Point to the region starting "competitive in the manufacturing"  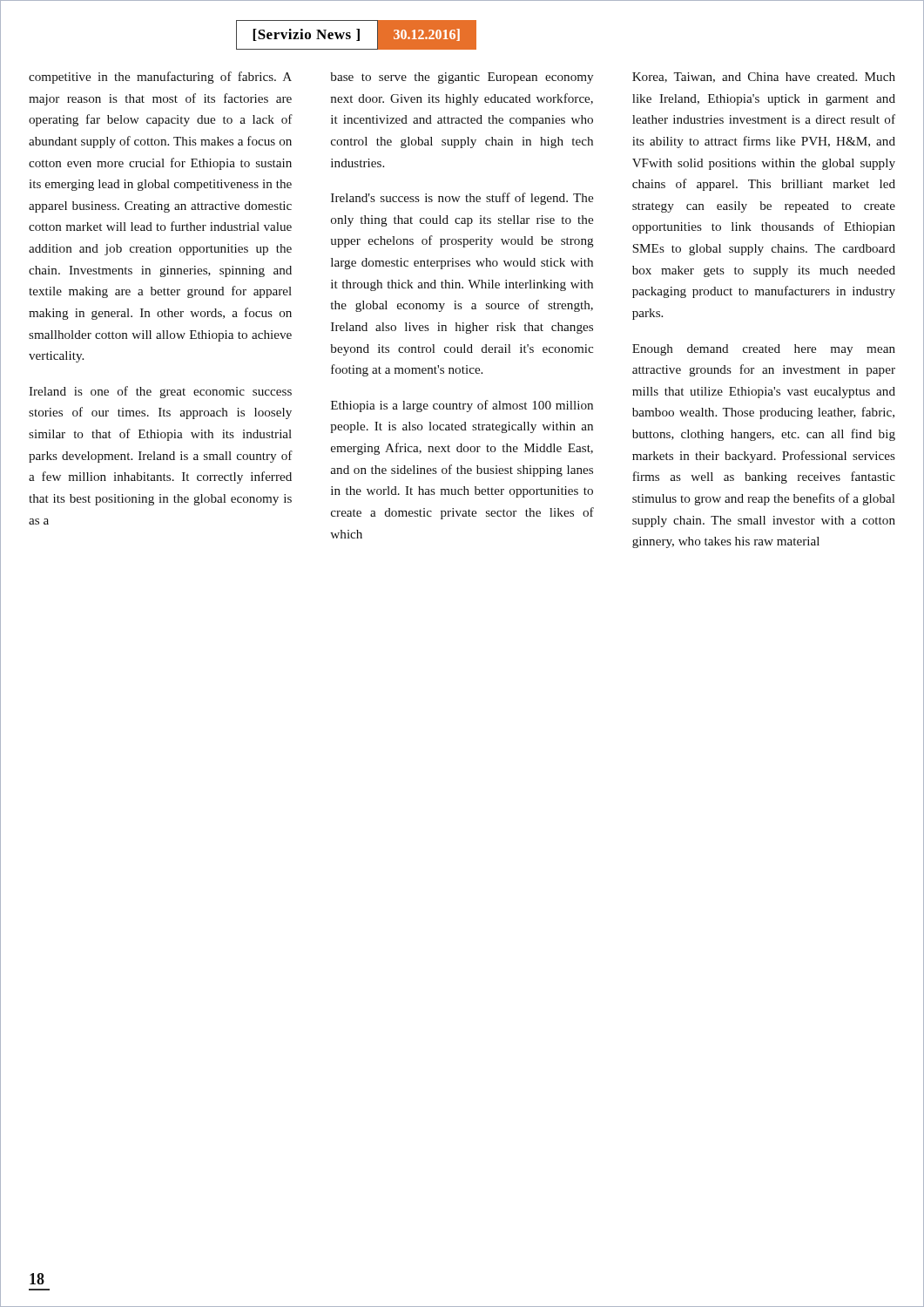pos(160,299)
